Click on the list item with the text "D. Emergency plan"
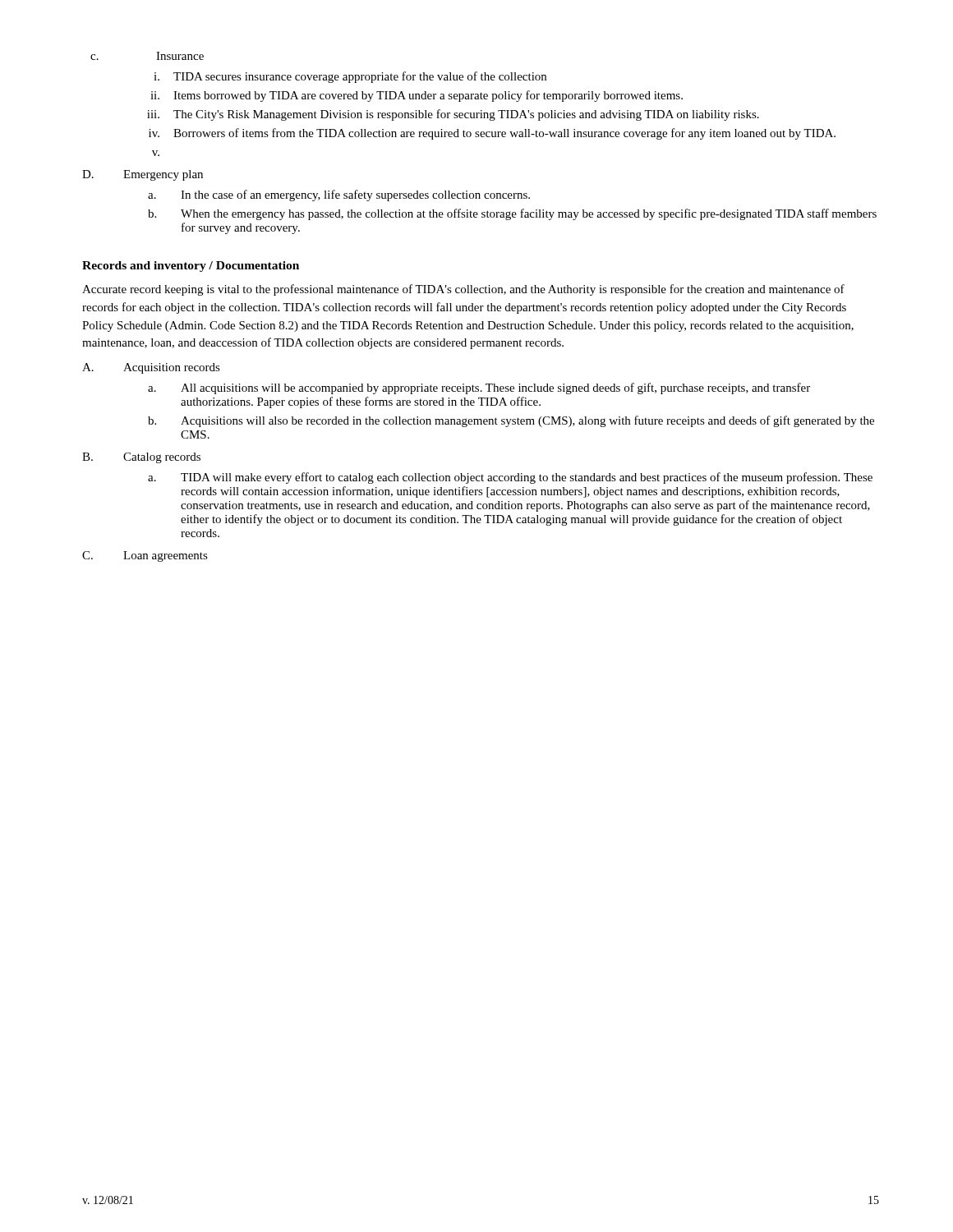 (143, 175)
